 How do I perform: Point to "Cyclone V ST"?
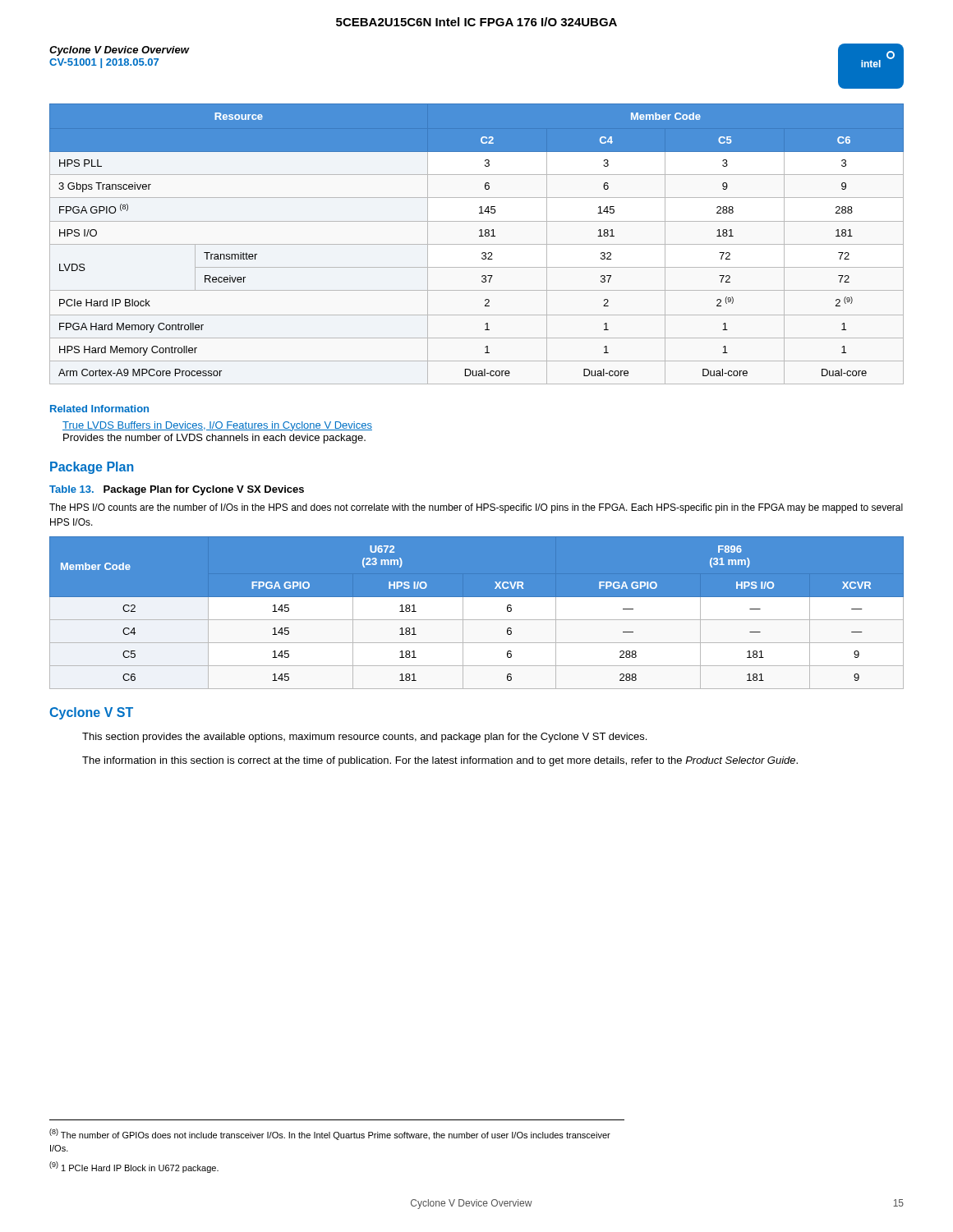pos(91,712)
